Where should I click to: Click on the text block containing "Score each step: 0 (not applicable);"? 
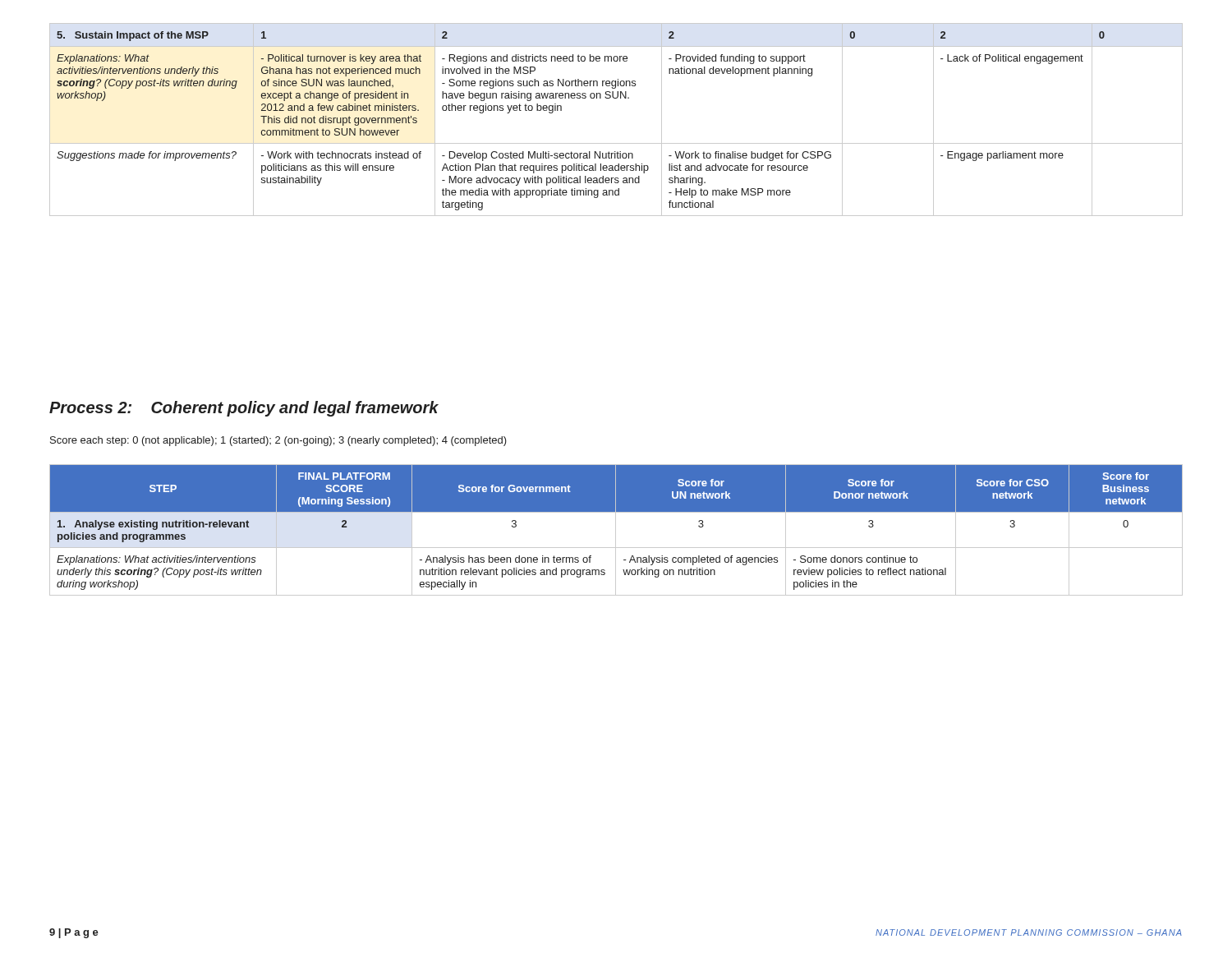click(x=278, y=440)
